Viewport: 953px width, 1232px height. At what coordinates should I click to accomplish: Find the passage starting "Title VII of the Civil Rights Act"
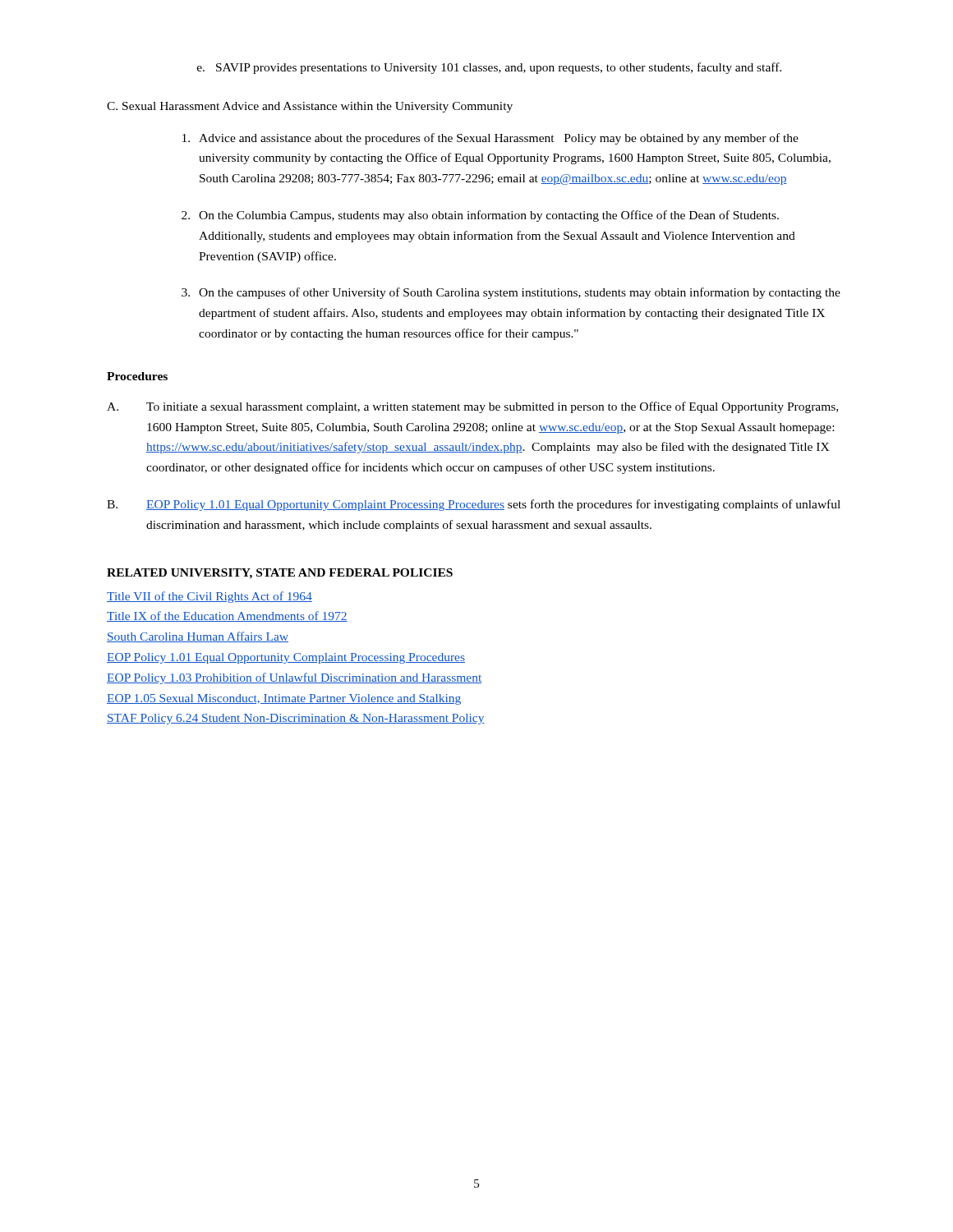point(209,595)
